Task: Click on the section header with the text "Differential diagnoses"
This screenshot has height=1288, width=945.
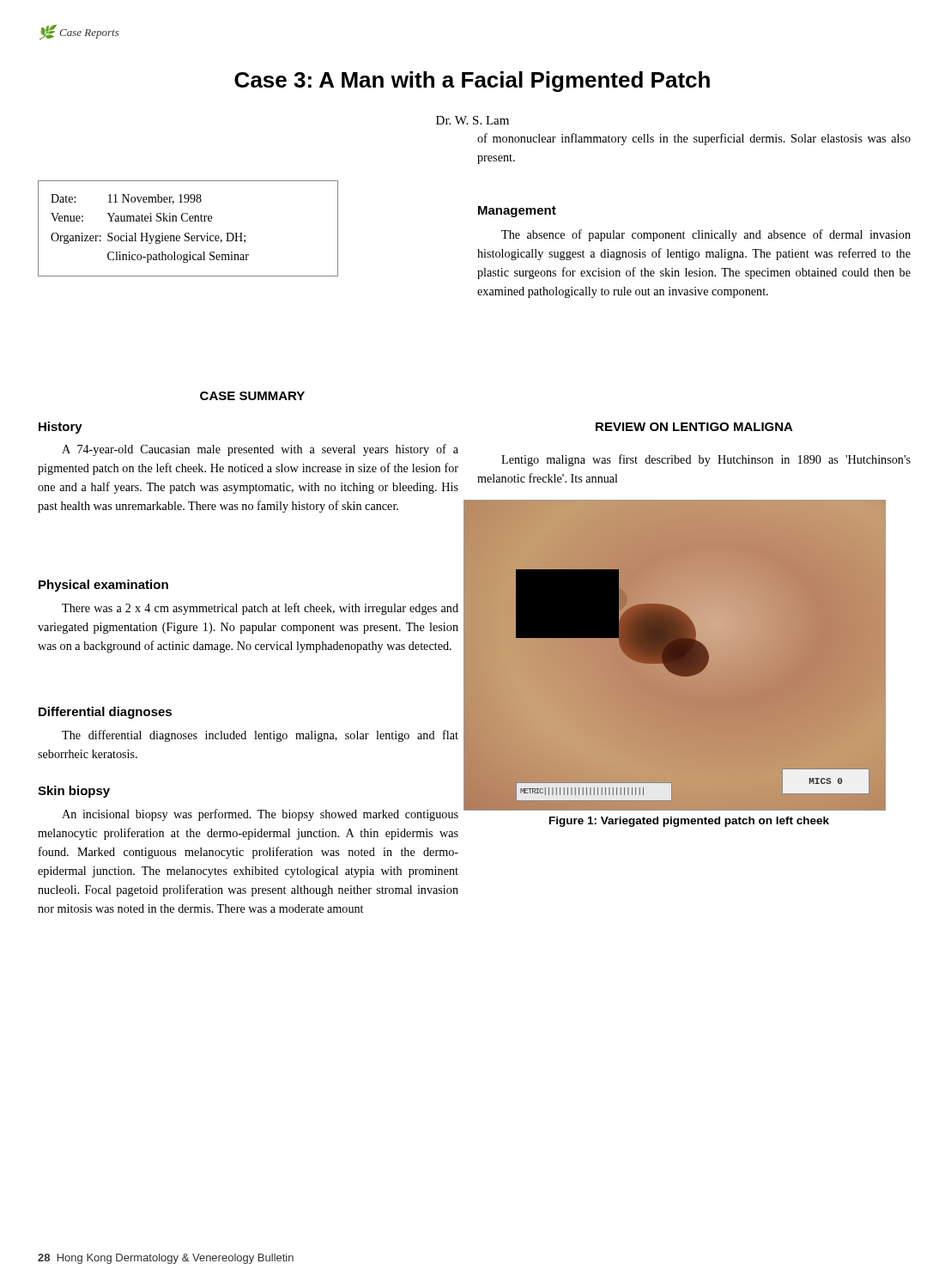Action: [105, 711]
